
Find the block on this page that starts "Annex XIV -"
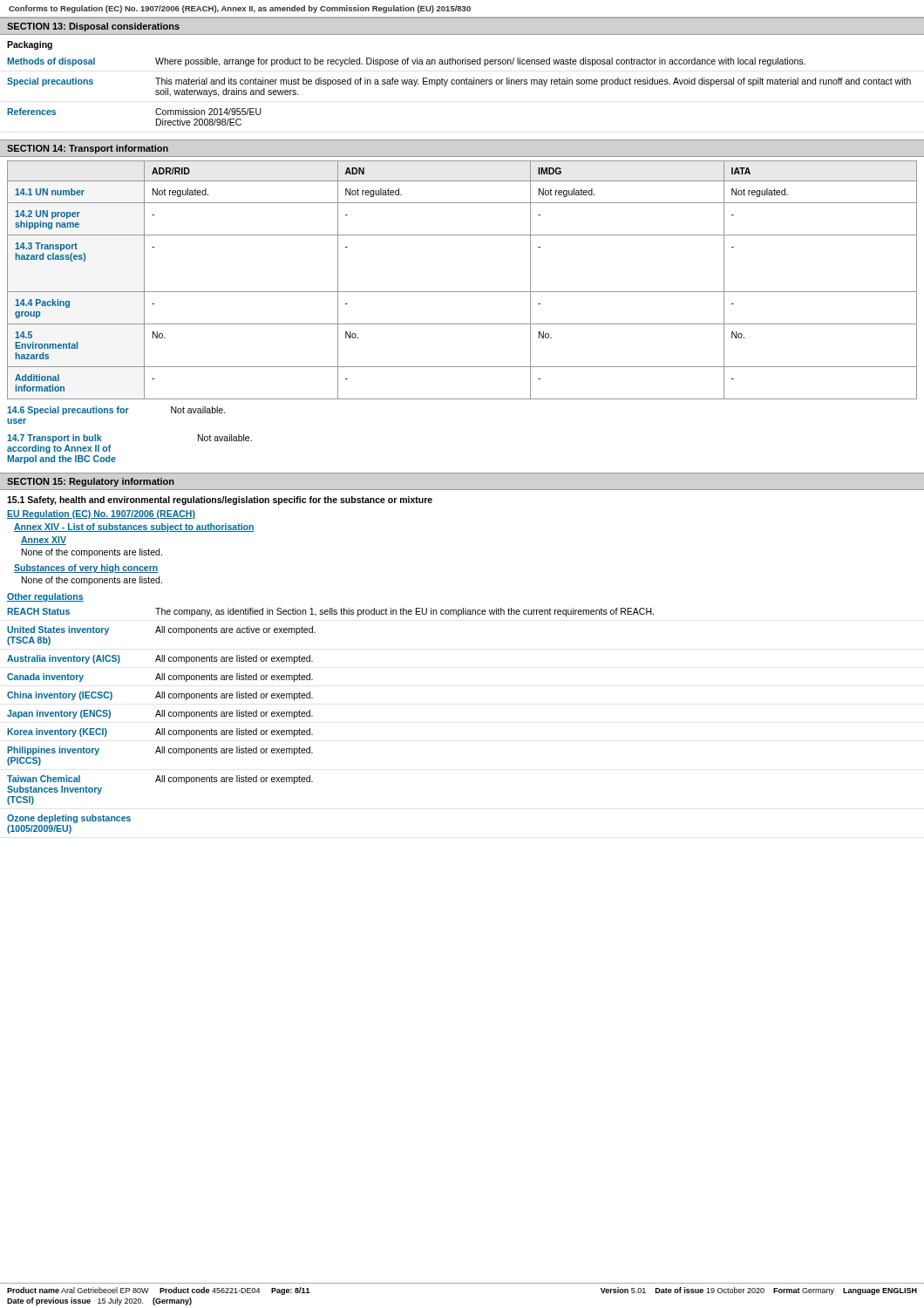tap(134, 527)
